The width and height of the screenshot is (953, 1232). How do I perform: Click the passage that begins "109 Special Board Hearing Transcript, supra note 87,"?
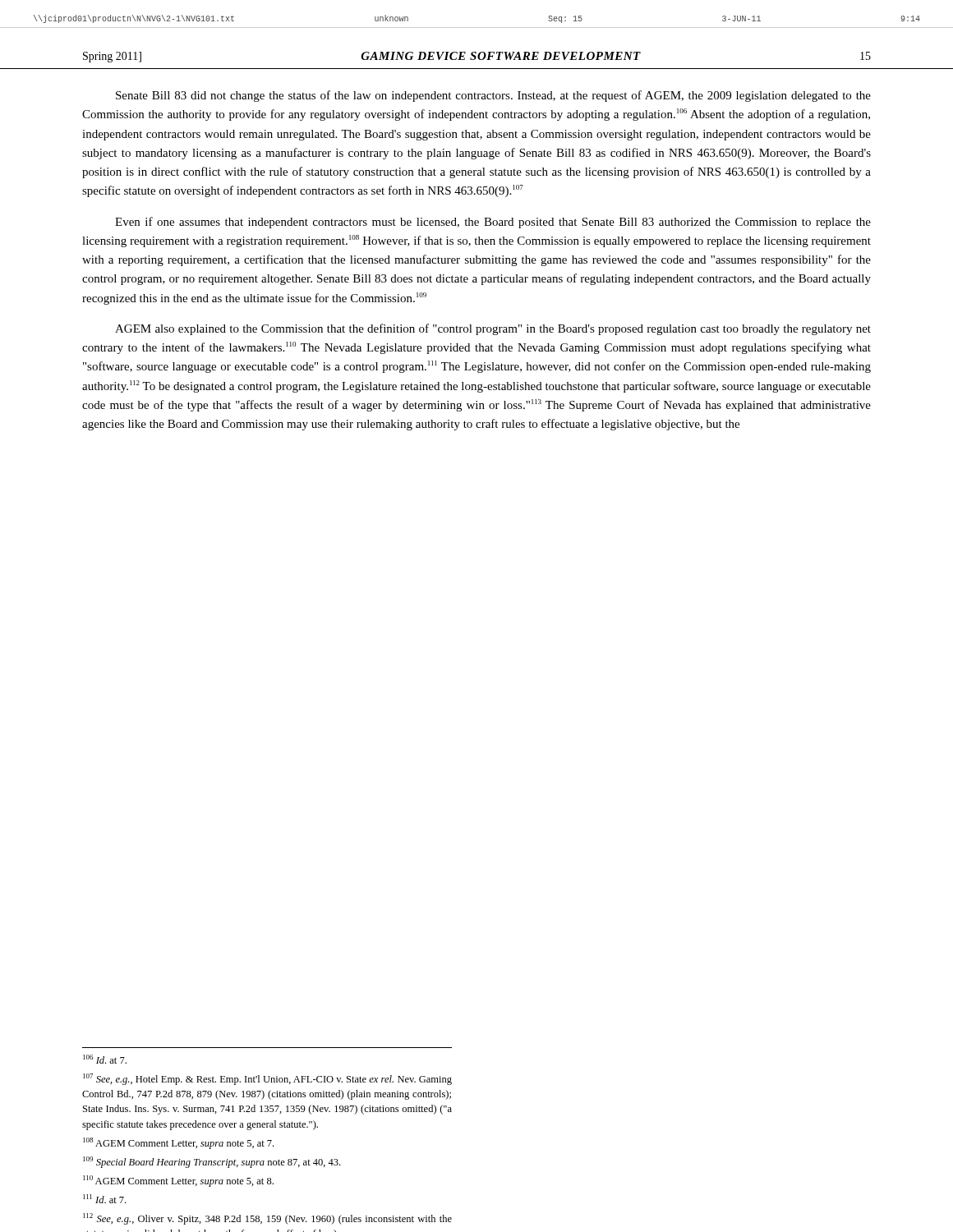tap(212, 1161)
